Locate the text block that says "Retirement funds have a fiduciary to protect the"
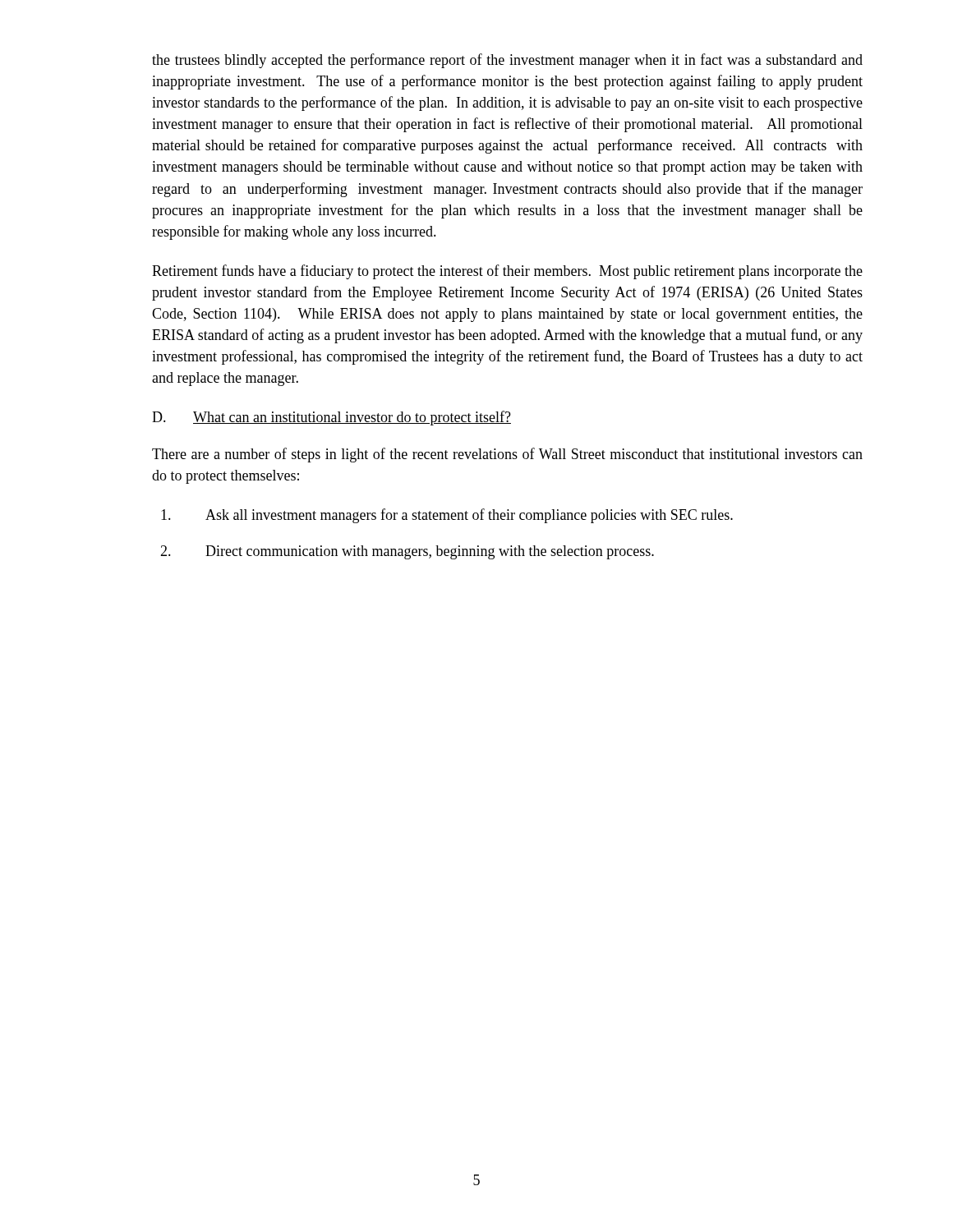The image size is (953, 1232). coord(507,324)
